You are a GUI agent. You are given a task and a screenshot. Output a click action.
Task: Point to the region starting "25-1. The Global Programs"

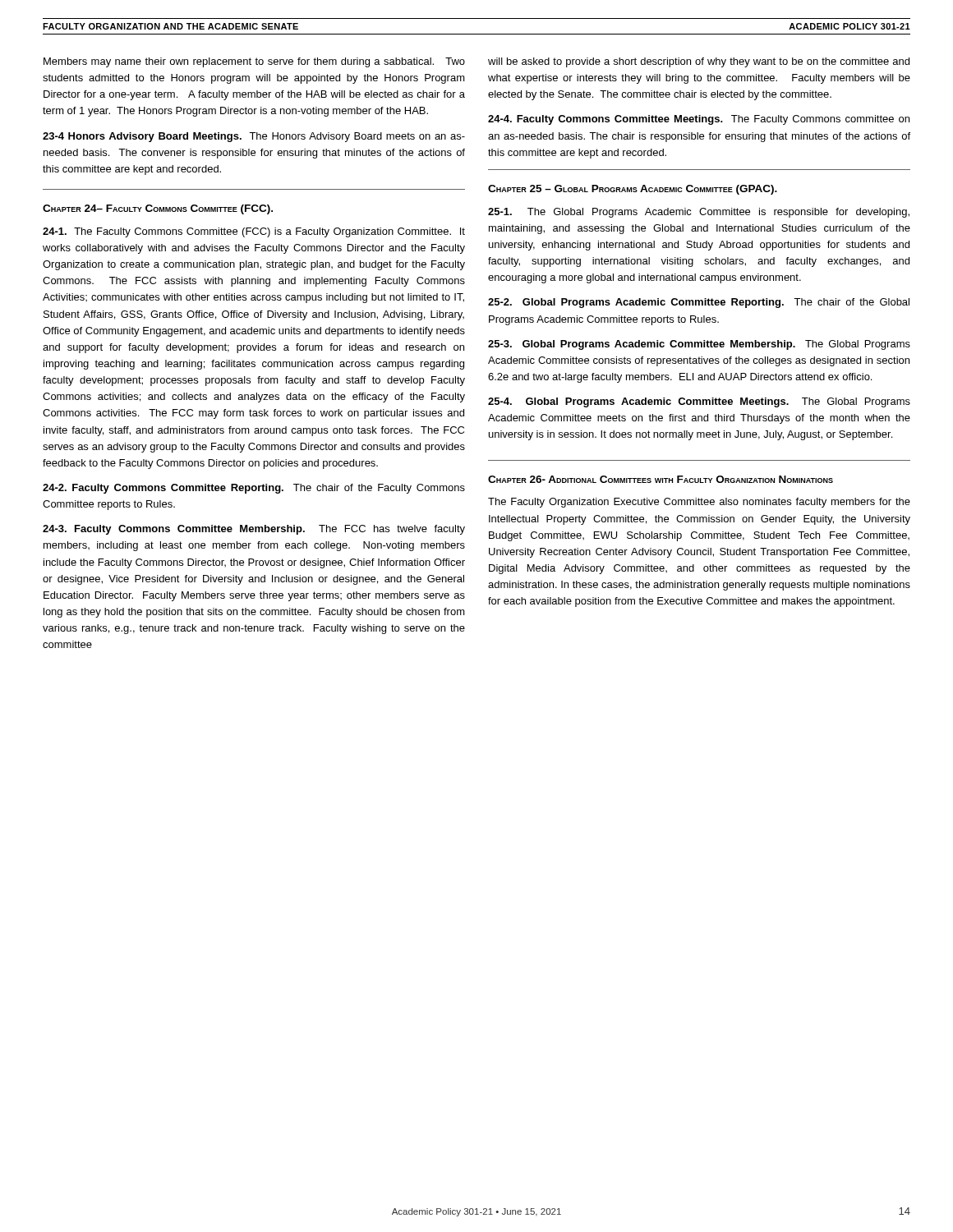pyautogui.click(x=699, y=244)
